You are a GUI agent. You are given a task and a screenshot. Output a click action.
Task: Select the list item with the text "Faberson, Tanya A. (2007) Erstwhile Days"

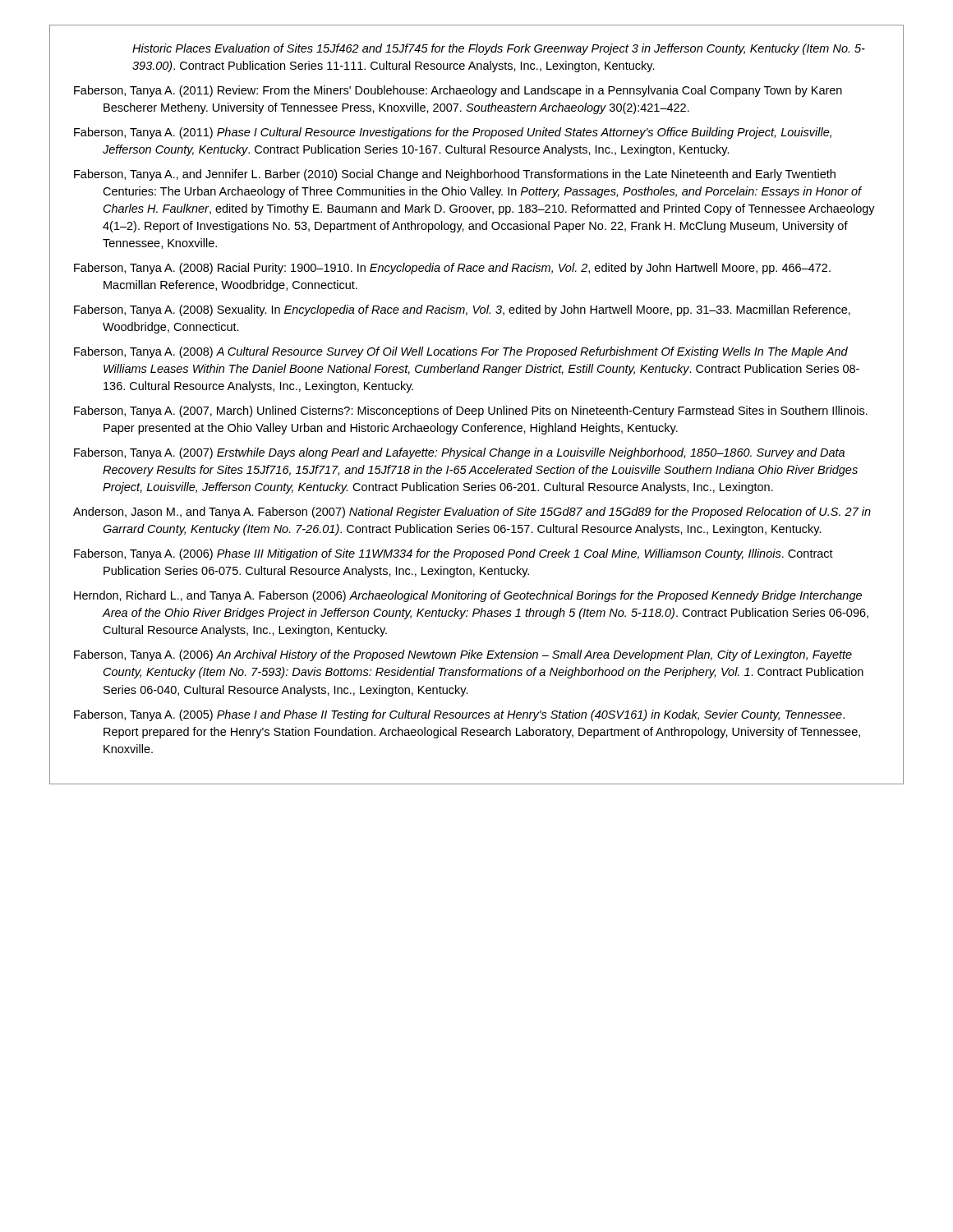tap(465, 470)
